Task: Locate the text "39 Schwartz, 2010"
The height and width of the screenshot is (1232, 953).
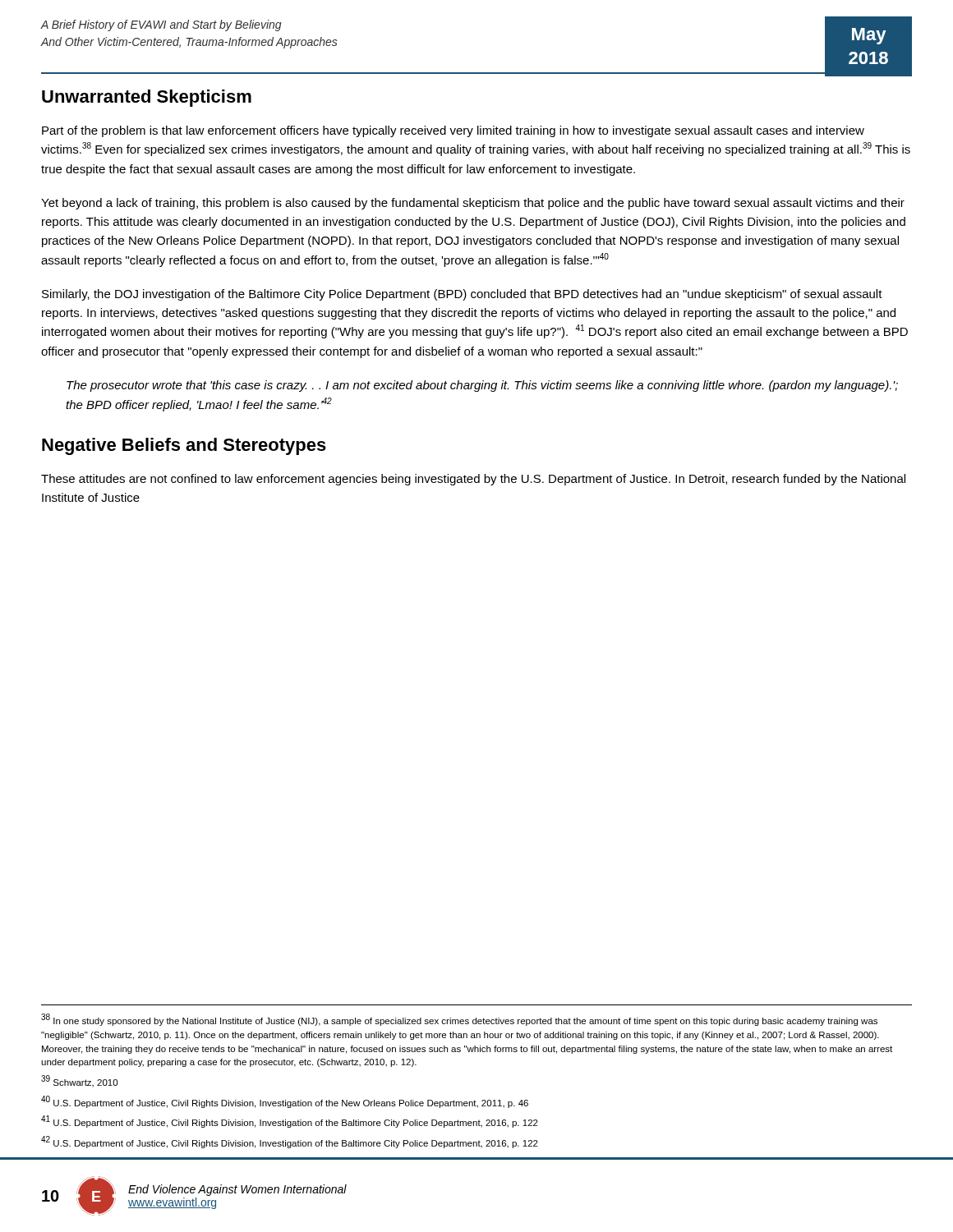Action: point(80,1081)
